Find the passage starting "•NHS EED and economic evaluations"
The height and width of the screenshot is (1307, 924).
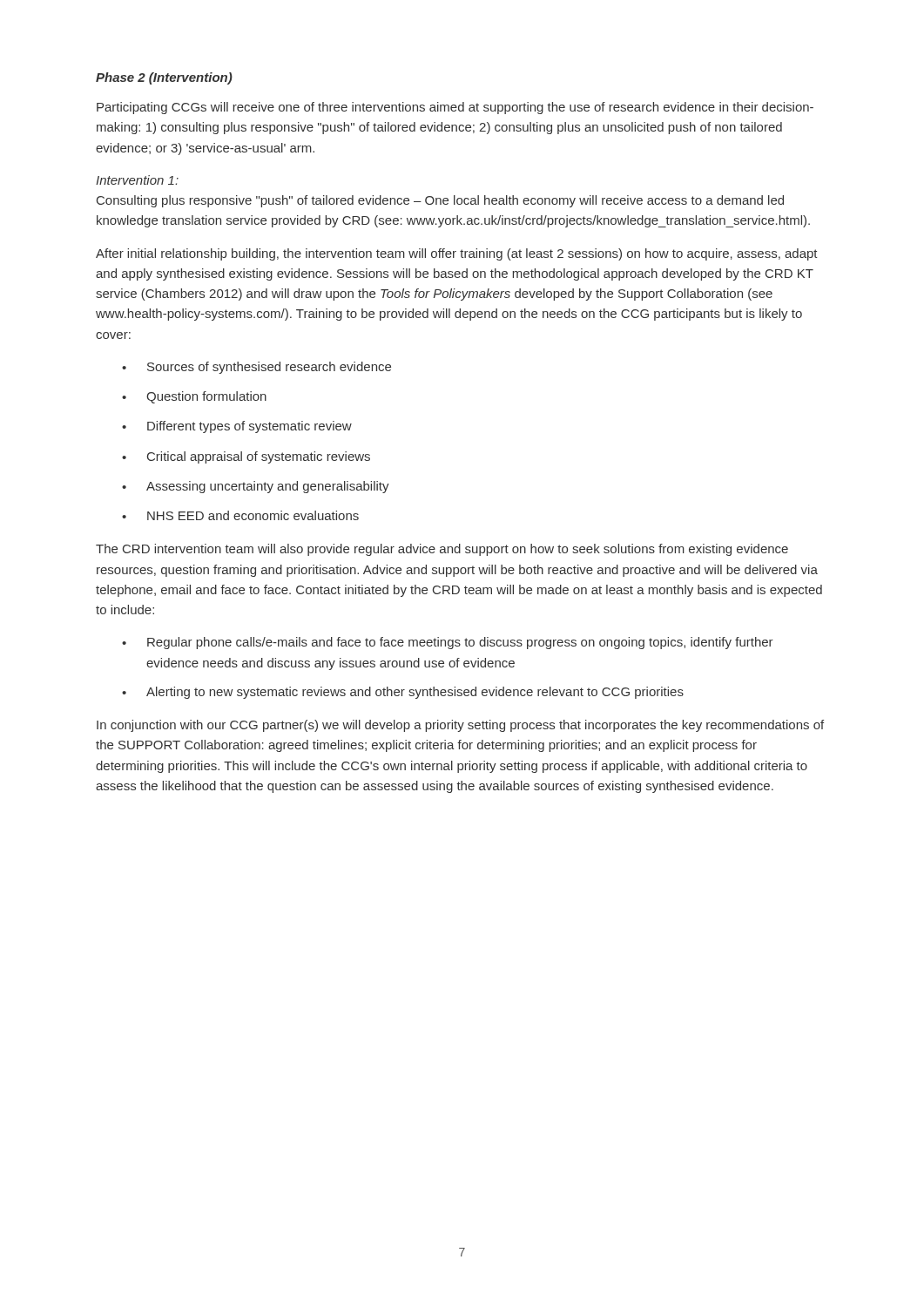tap(241, 516)
